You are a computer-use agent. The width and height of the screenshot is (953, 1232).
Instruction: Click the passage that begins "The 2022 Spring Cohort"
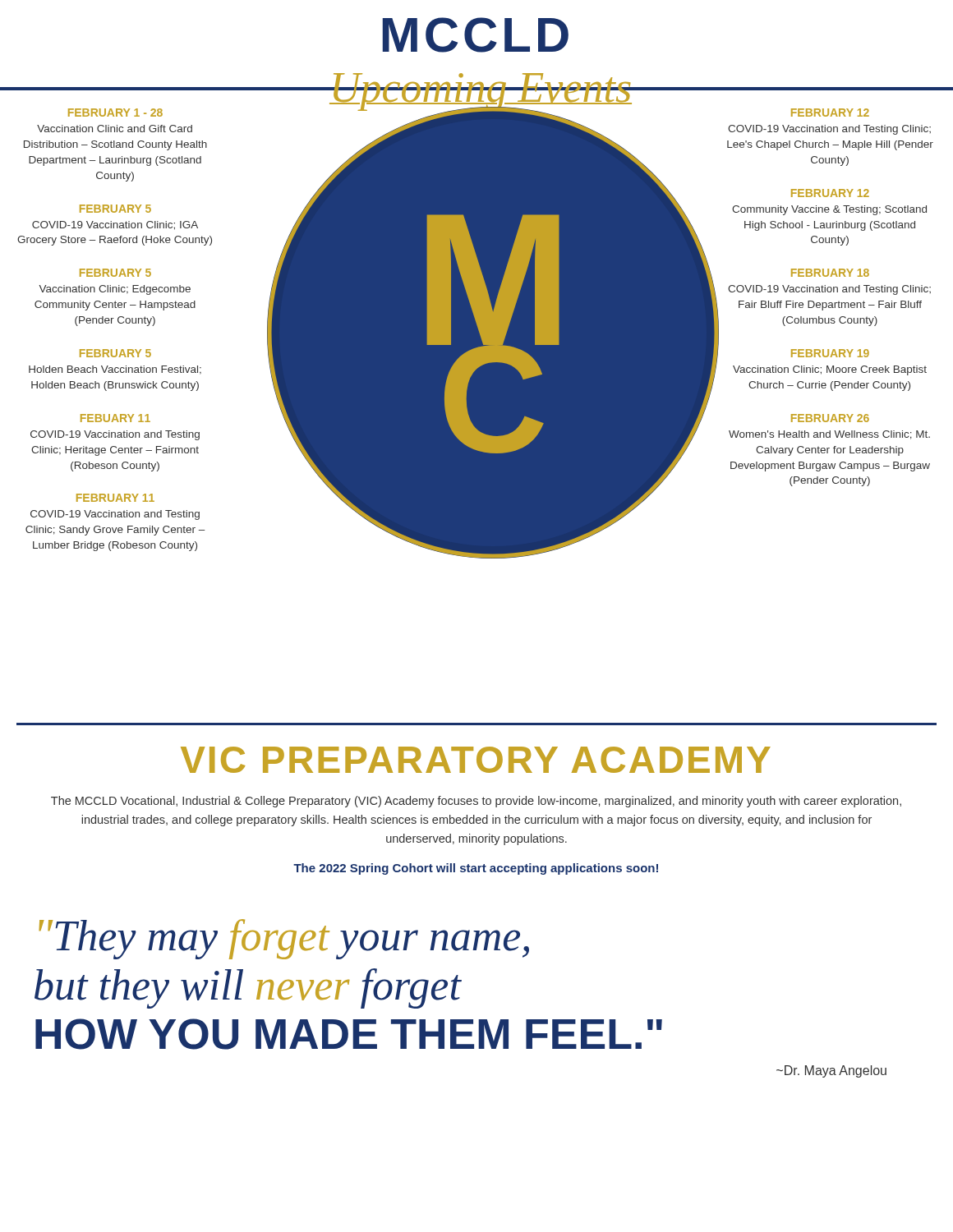(476, 867)
